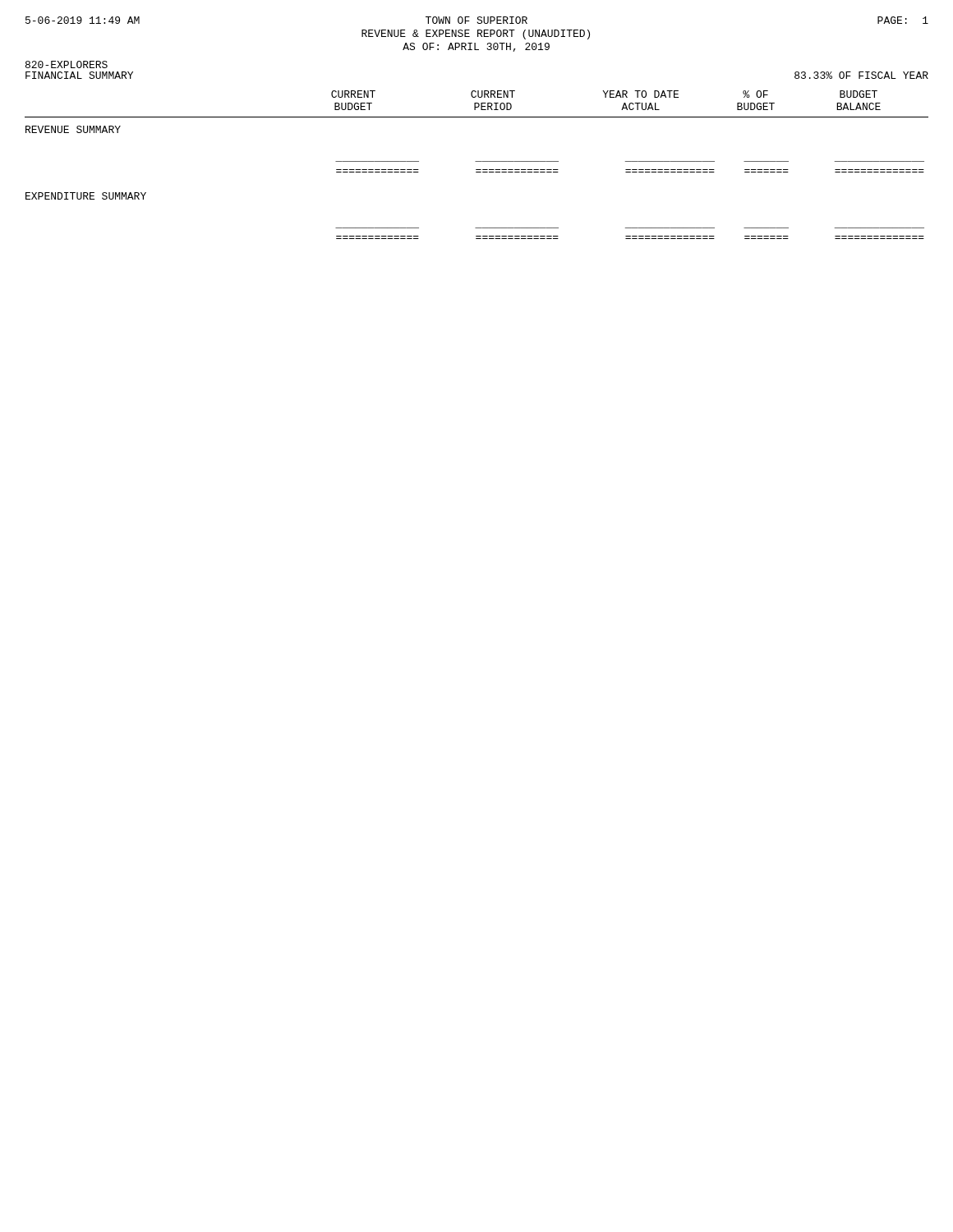Click on the table containing "CURRENT CURRENT YEAR TO DATE"

click(x=476, y=166)
